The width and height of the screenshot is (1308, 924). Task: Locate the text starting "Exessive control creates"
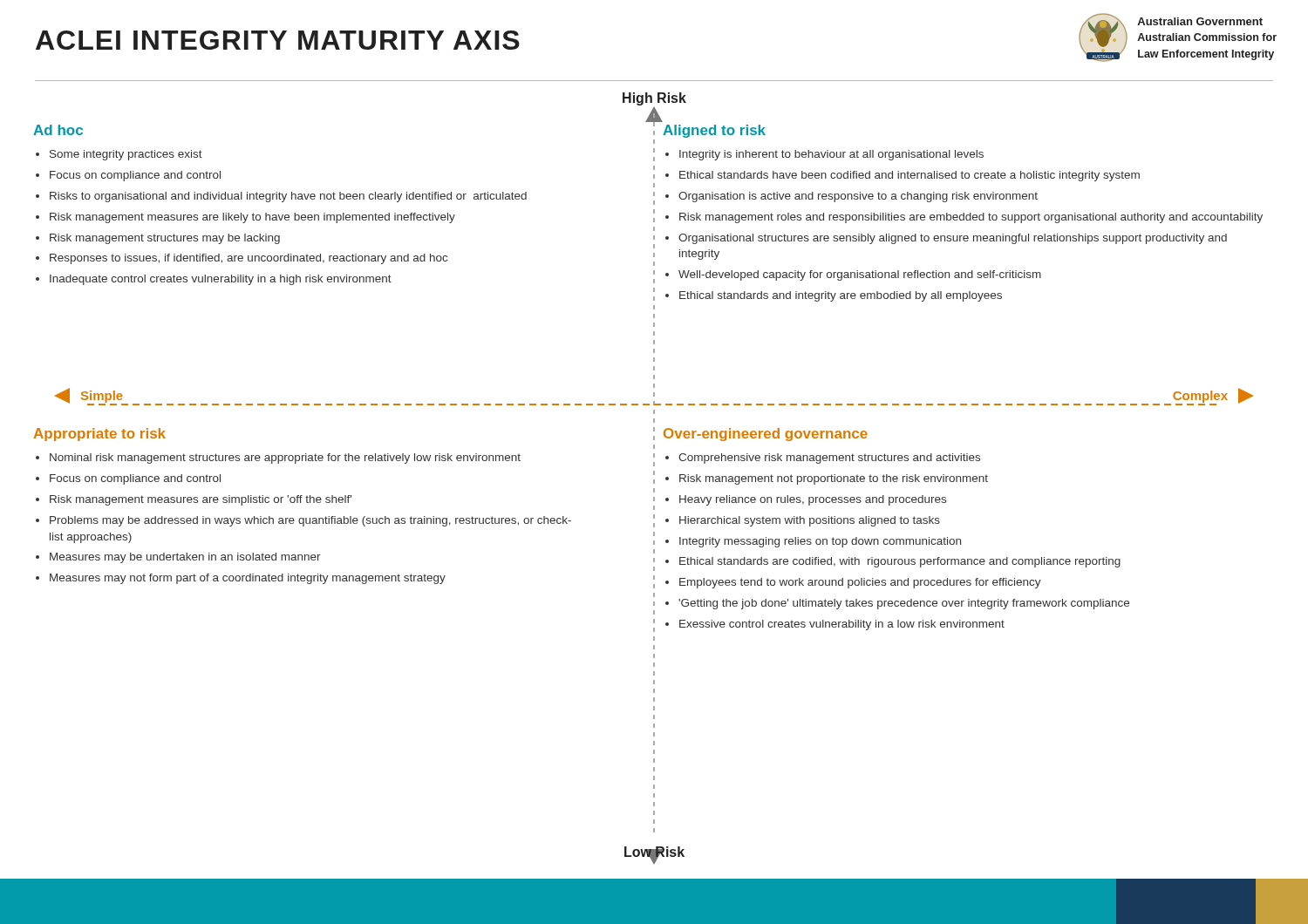coord(841,624)
